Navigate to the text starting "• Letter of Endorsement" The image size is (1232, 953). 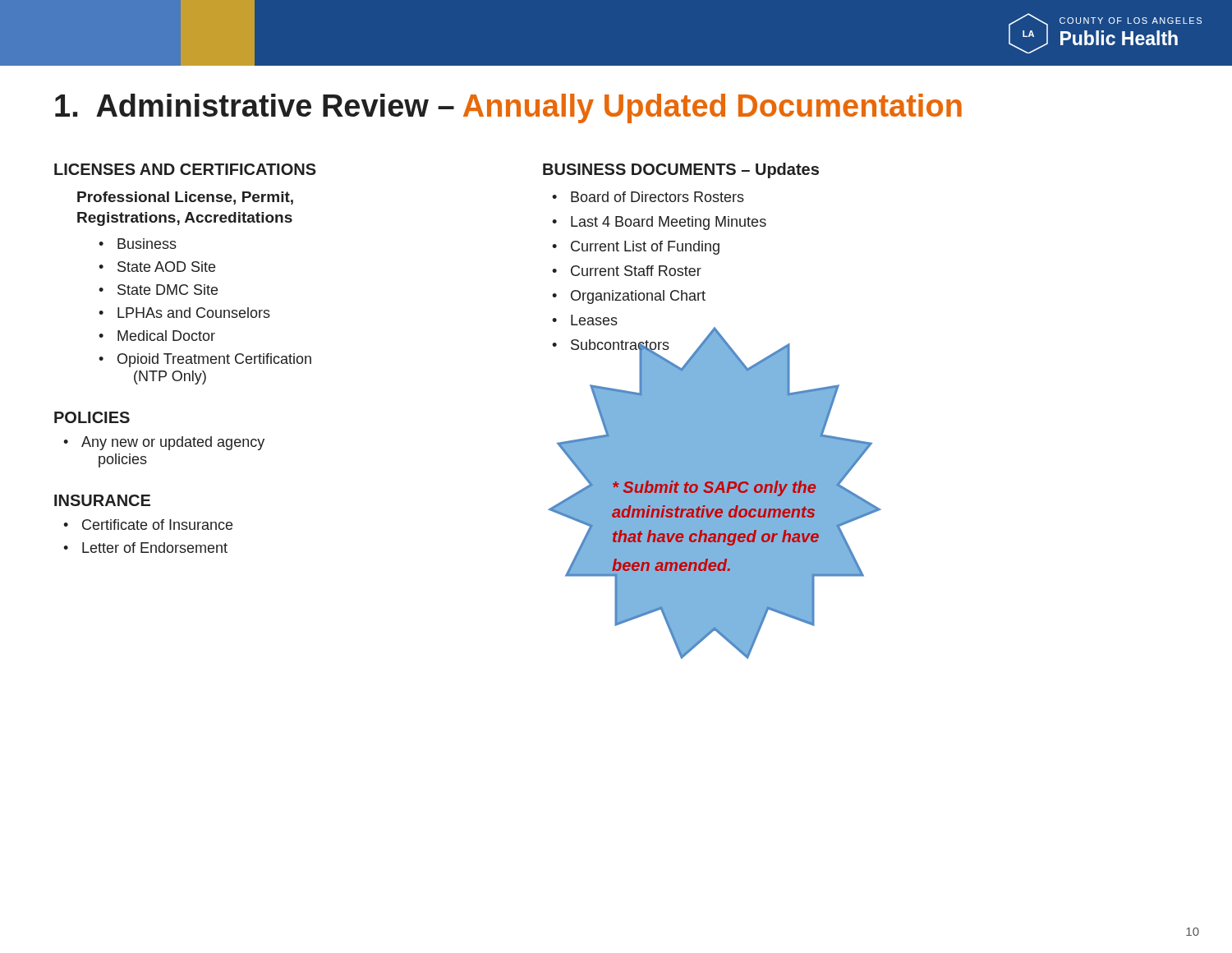click(145, 549)
